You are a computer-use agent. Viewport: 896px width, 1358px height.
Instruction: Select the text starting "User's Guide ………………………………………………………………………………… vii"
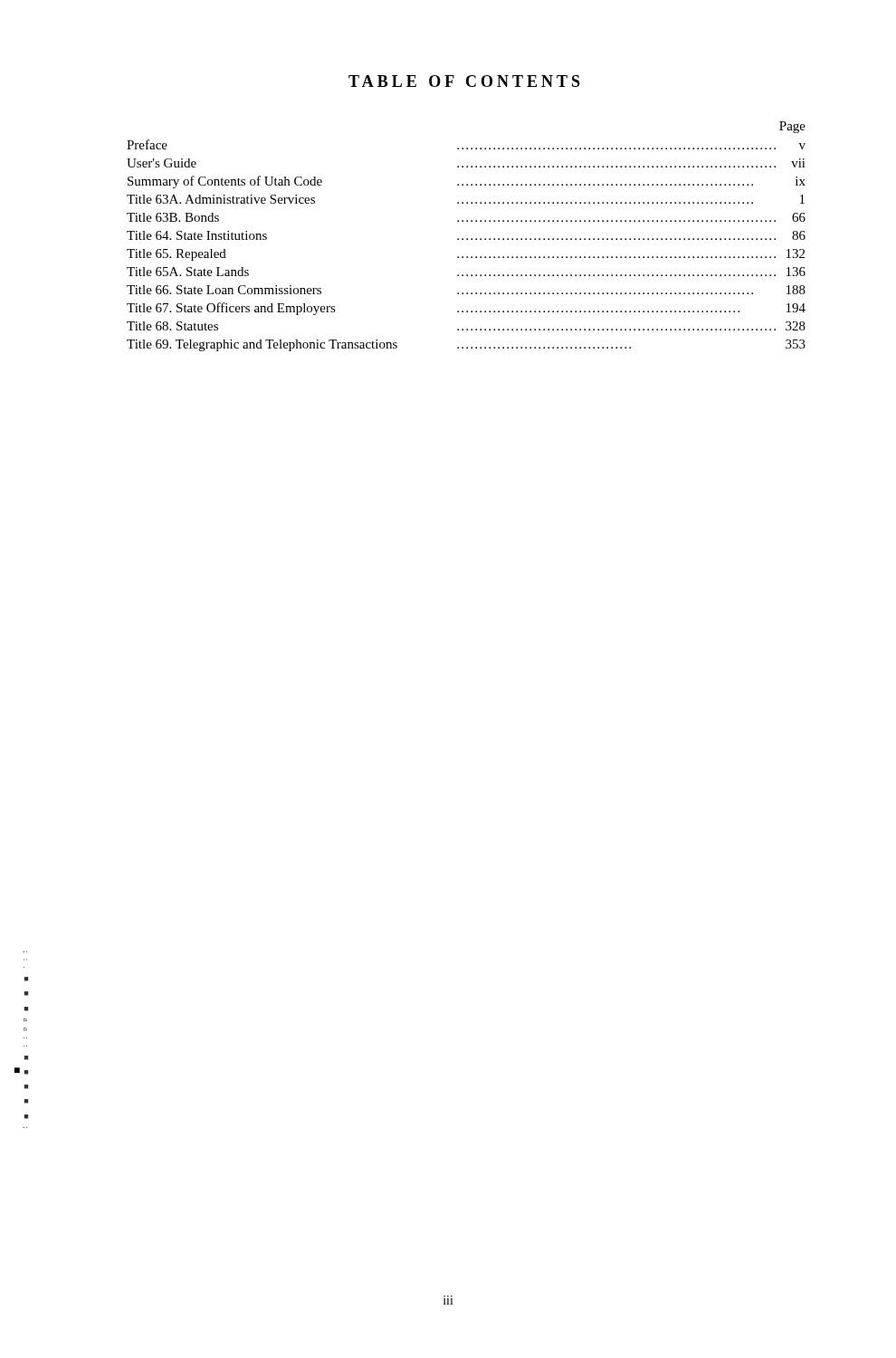click(466, 163)
